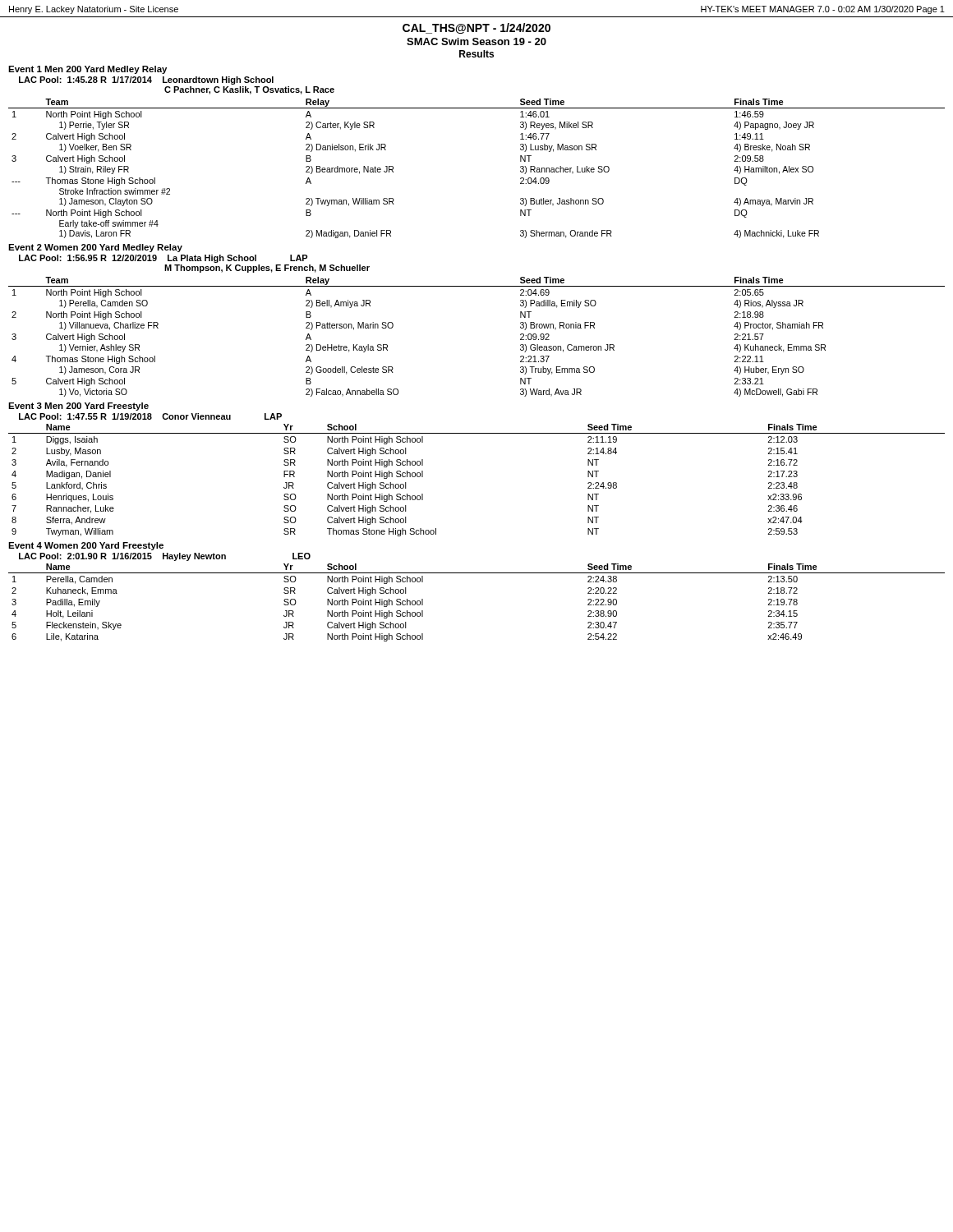The height and width of the screenshot is (1232, 953).
Task: Point to the element starting "M Thompson, K Cupples,"
Action: 267,268
